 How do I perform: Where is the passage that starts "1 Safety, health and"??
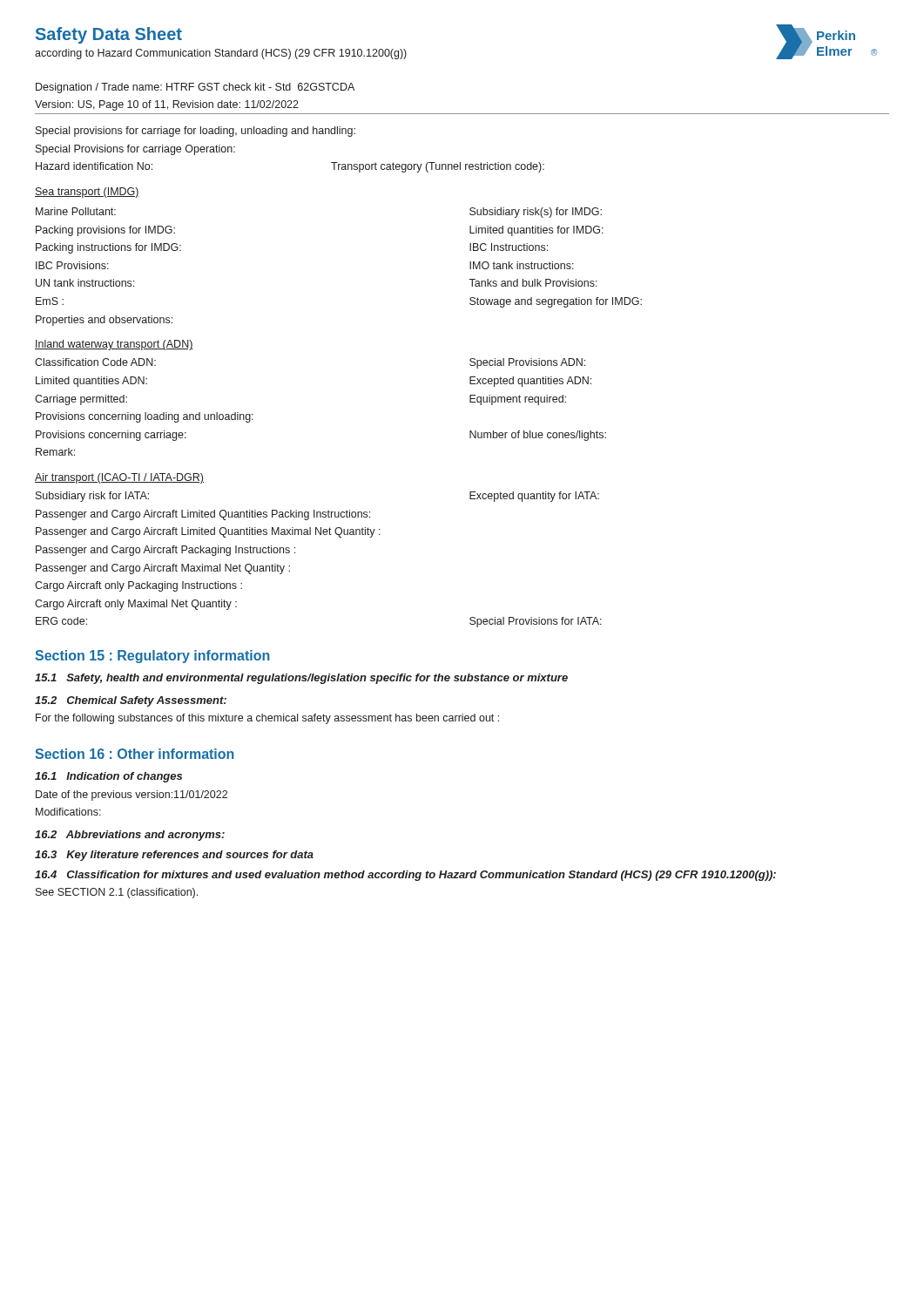[301, 677]
